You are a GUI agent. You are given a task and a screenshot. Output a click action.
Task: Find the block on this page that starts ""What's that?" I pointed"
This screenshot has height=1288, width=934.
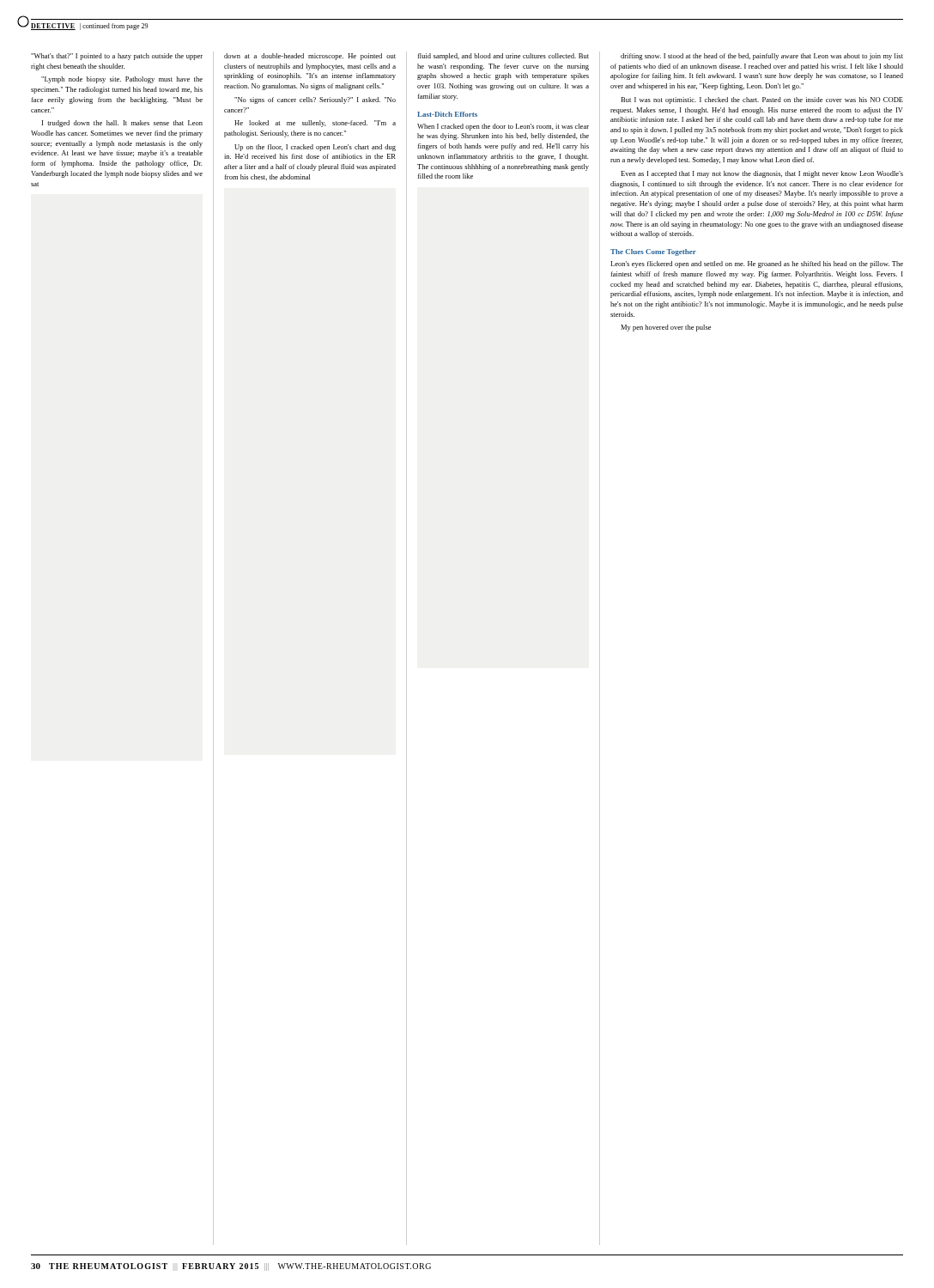[x=117, y=120]
